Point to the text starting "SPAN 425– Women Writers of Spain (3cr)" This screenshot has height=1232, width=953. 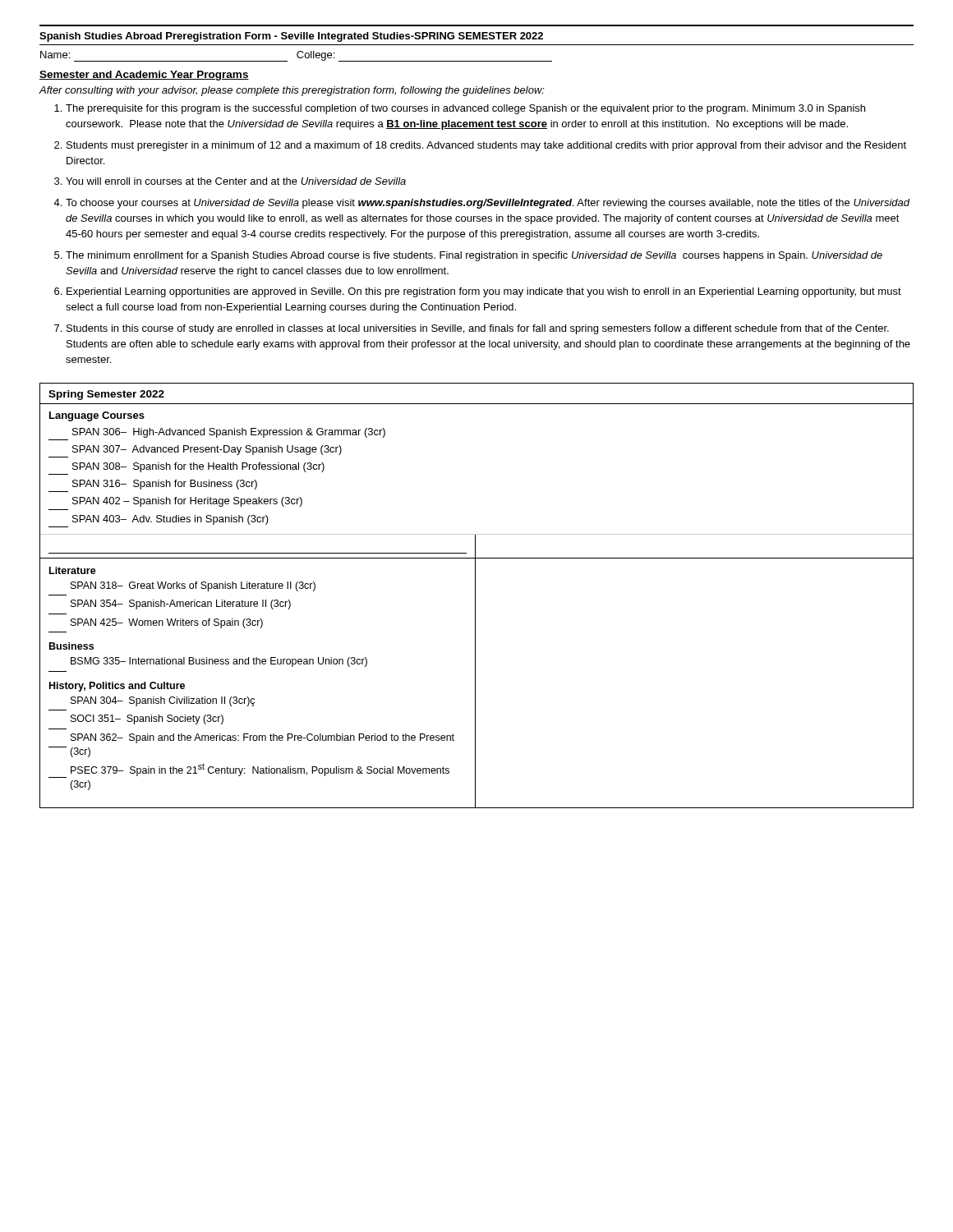tap(156, 624)
